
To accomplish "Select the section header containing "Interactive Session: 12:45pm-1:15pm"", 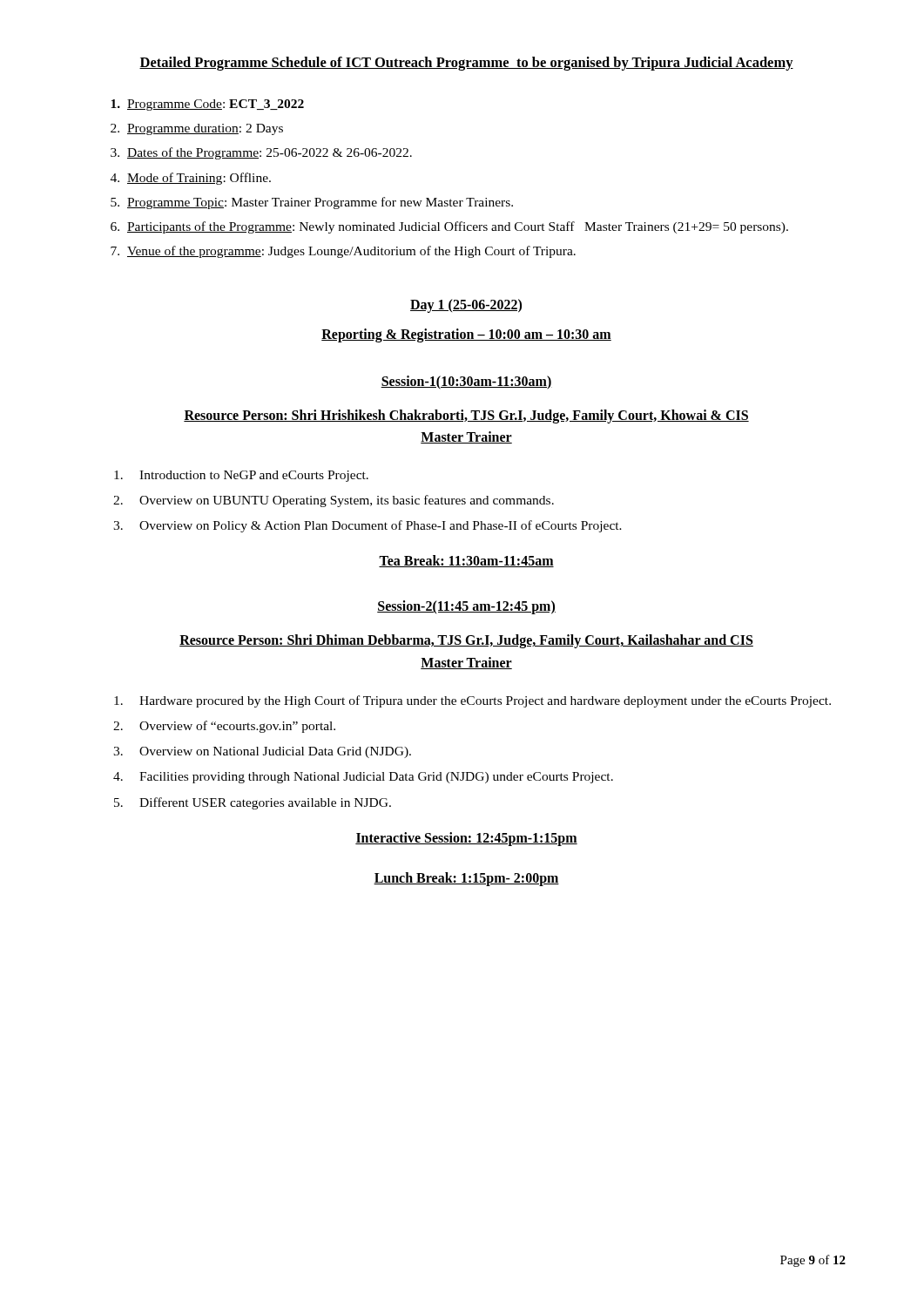I will coord(466,838).
